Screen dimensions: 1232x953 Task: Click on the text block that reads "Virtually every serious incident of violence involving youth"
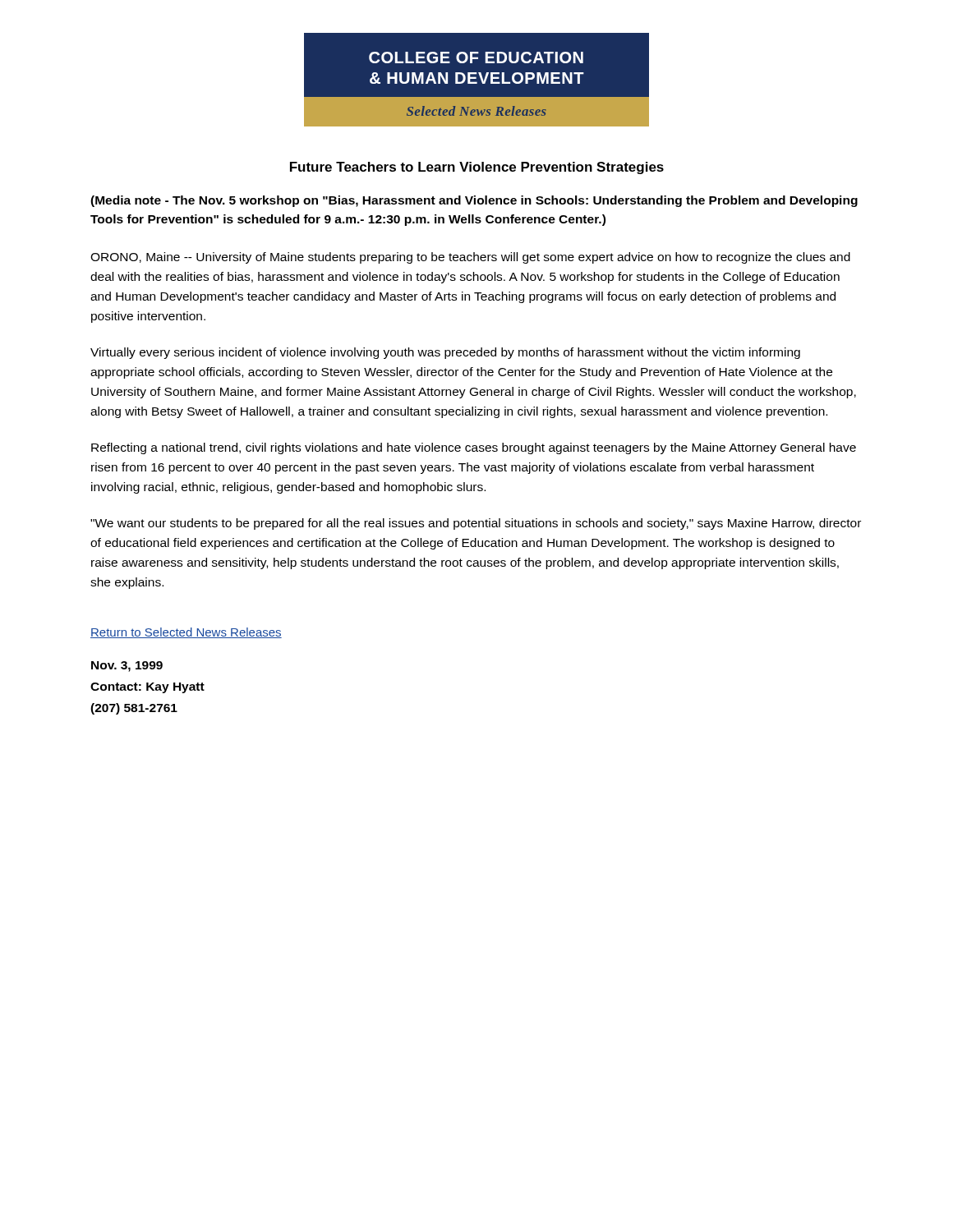[x=473, y=381]
